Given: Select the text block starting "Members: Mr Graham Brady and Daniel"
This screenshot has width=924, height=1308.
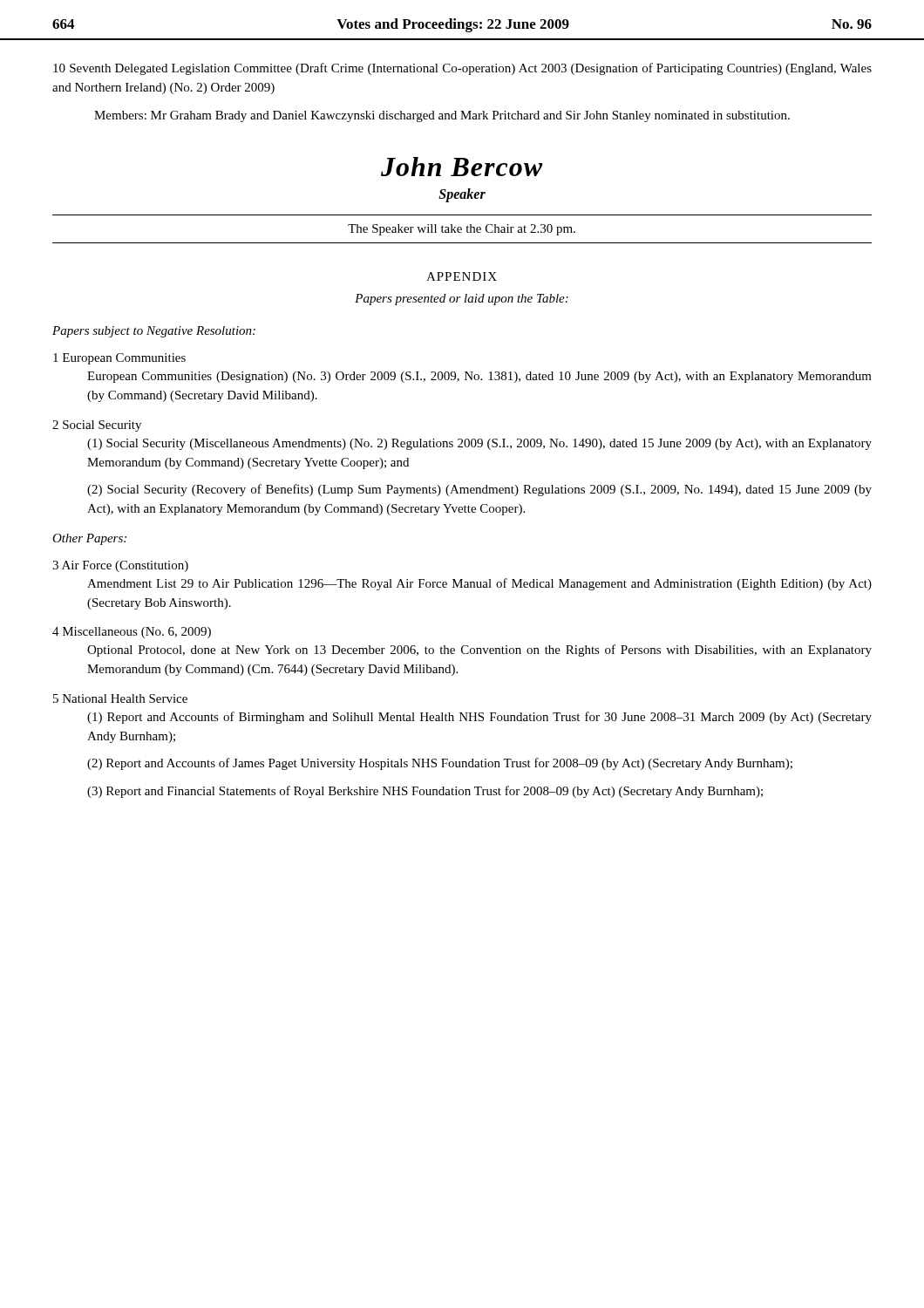Looking at the screenshot, I should pyautogui.click(x=442, y=115).
